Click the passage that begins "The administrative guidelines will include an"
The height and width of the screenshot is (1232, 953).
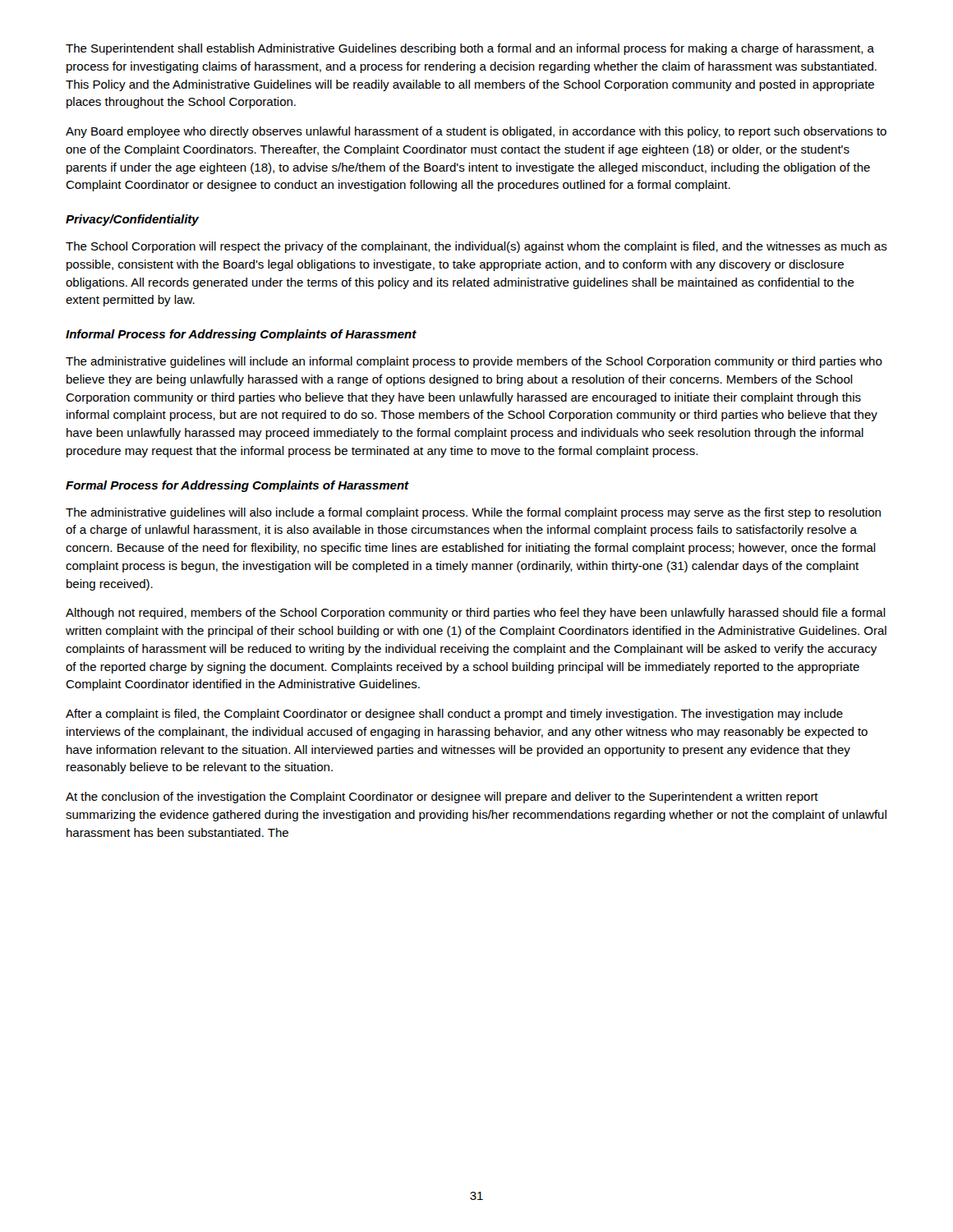pos(474,406)
